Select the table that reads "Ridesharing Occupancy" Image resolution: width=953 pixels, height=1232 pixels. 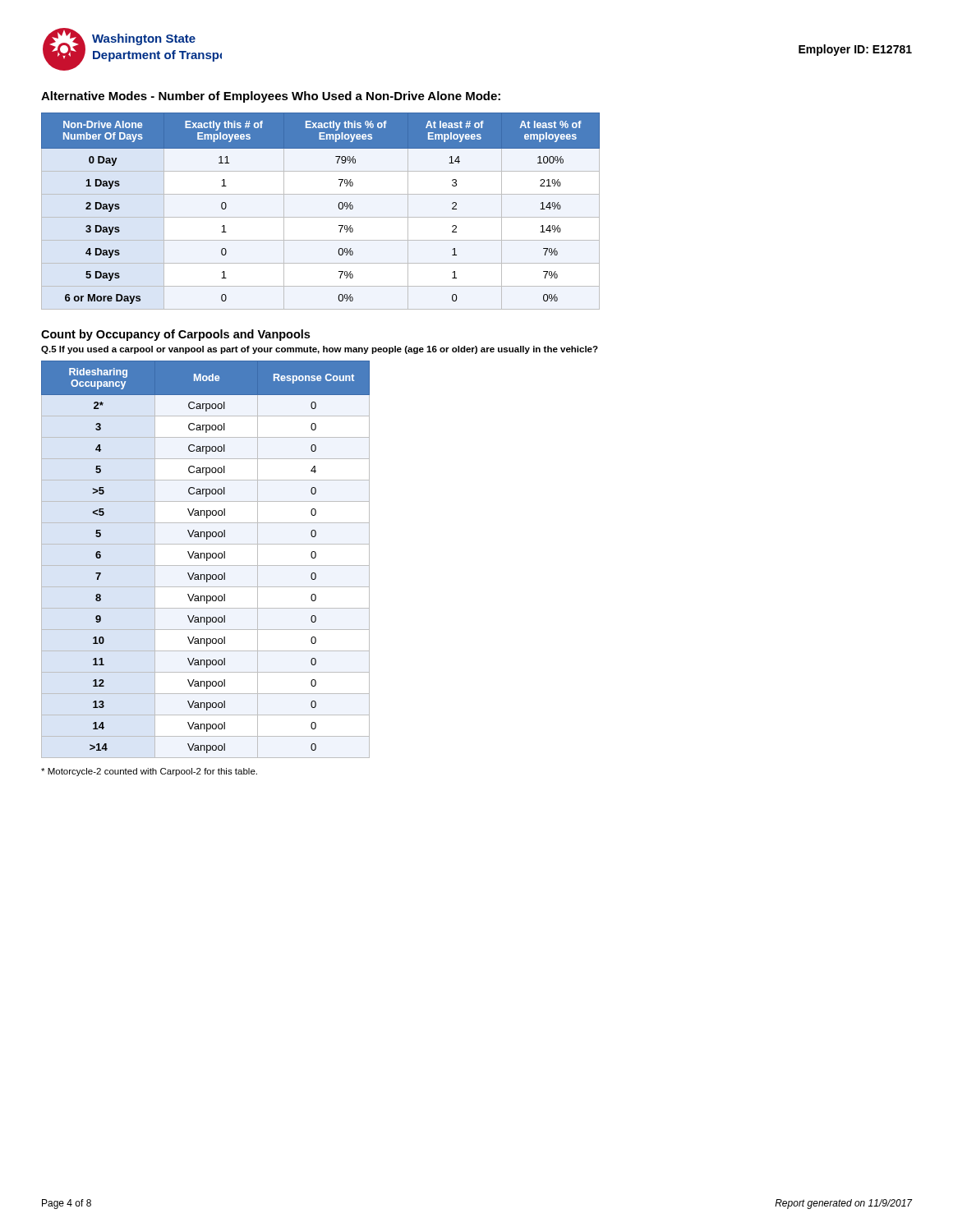click(x=476, y=559)
